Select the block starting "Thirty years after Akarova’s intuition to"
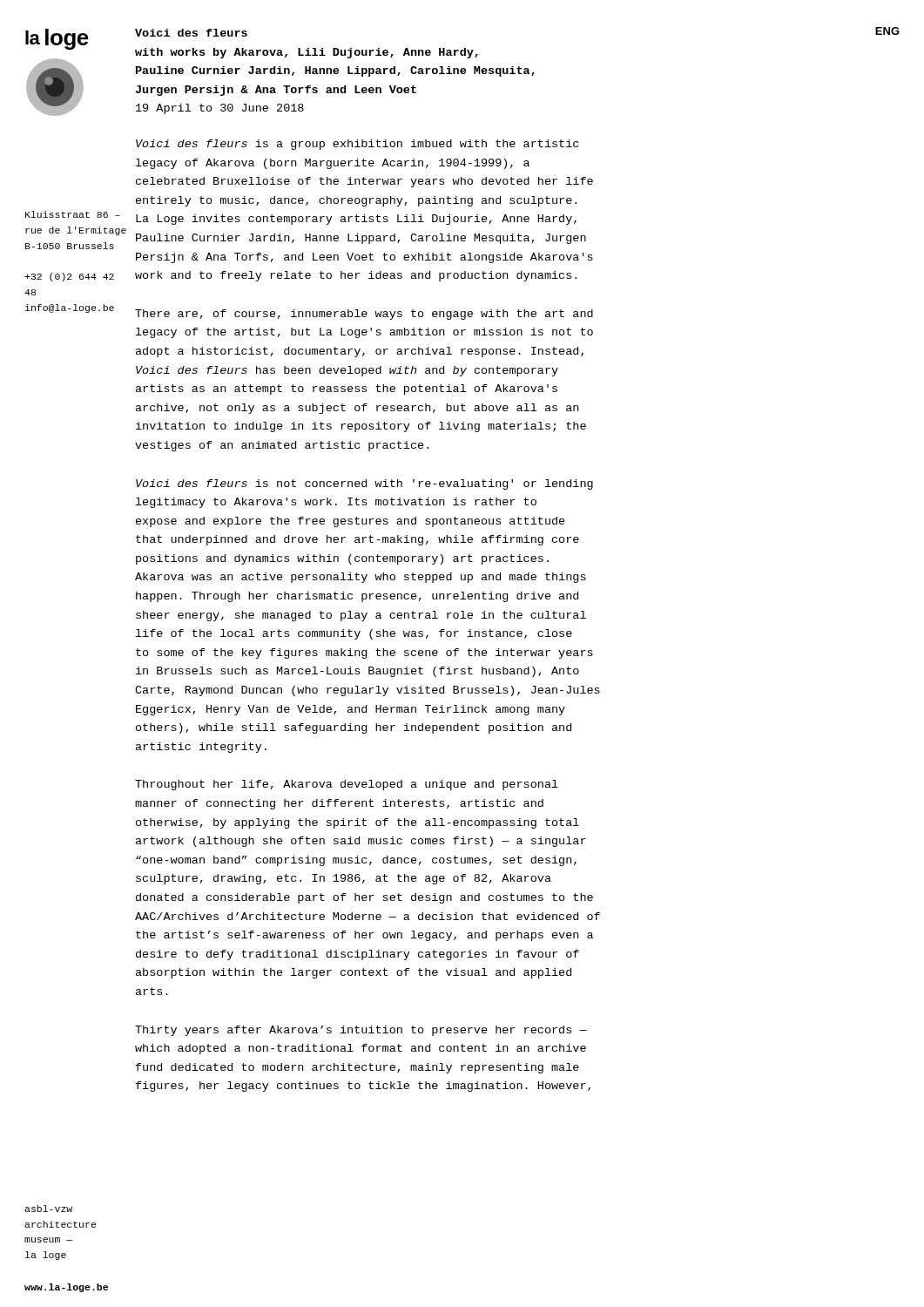 point(364,1058)
